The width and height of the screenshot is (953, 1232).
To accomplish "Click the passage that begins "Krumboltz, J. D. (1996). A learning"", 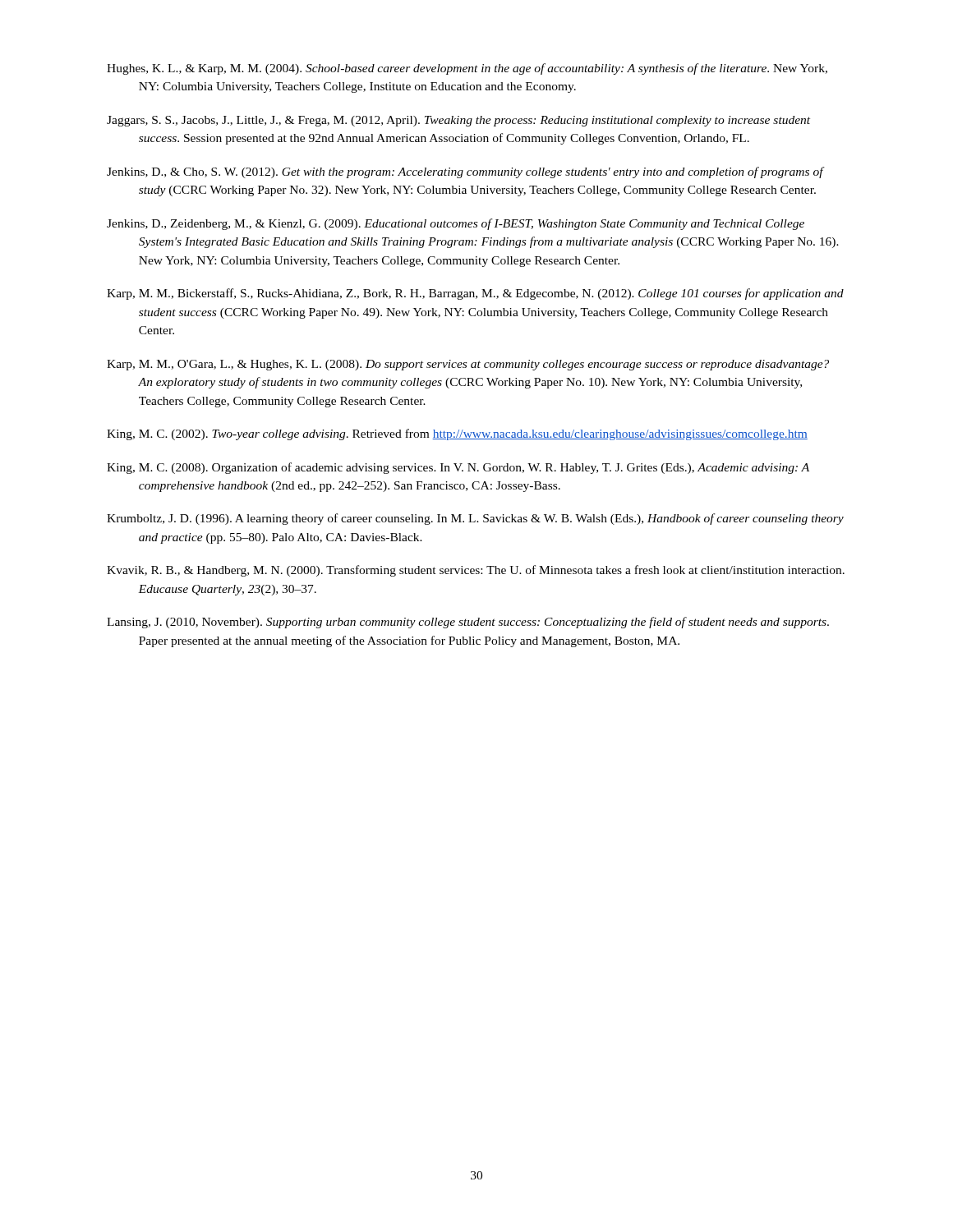I will click(475, 527).
